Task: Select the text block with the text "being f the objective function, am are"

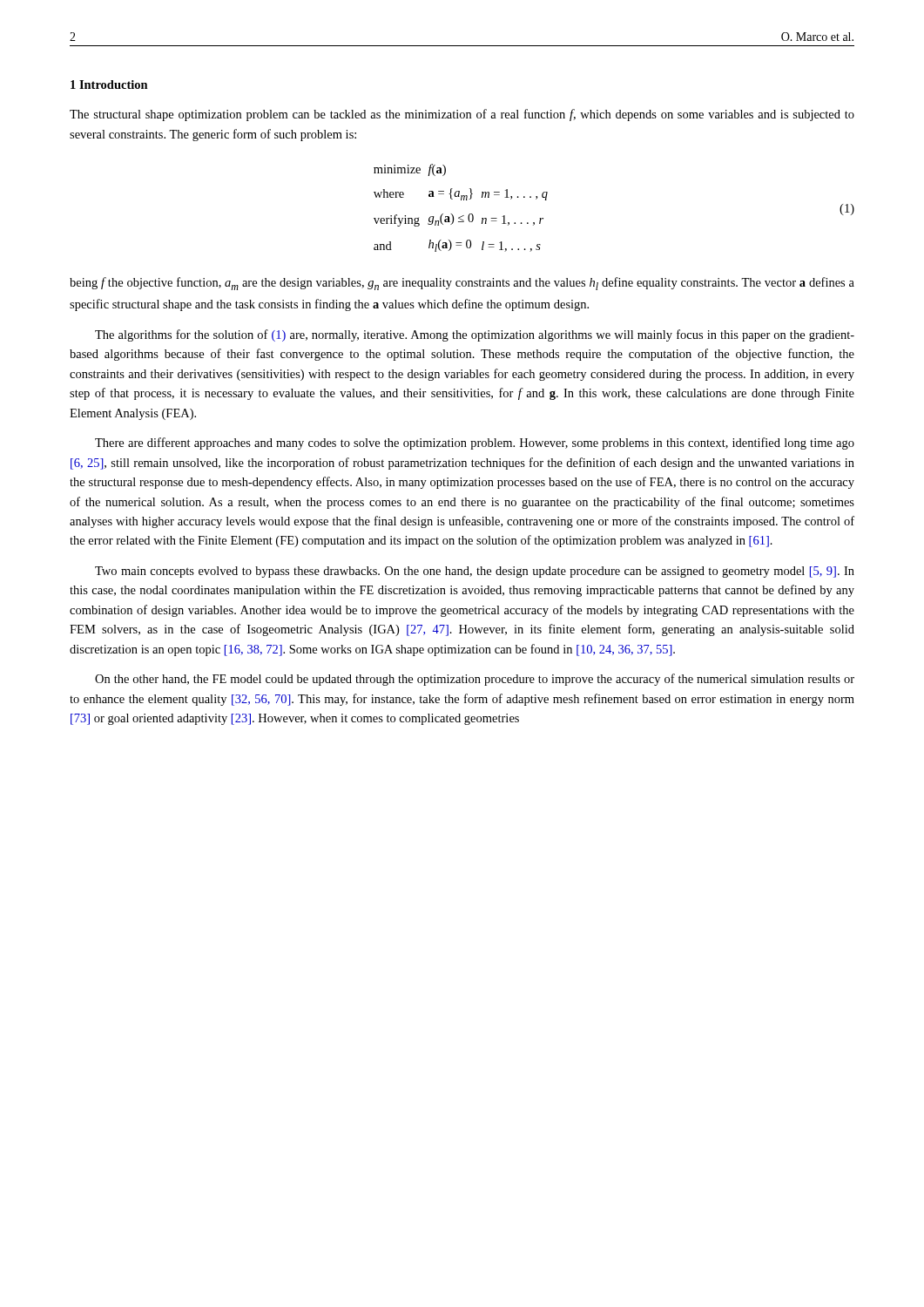Action: point(462,293)
